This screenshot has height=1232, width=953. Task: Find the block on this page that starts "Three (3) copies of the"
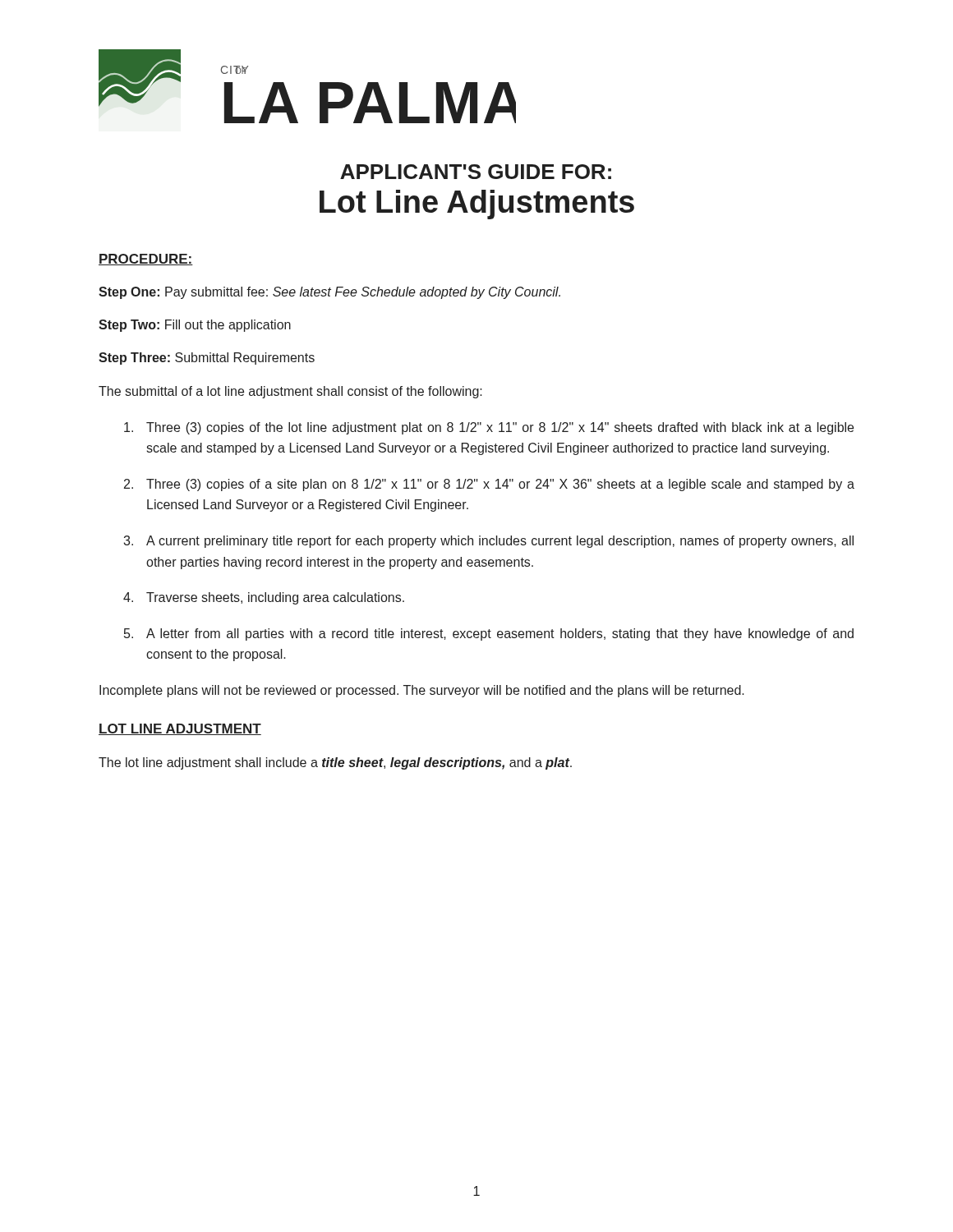pyautogui.click(x=489, y=438)
